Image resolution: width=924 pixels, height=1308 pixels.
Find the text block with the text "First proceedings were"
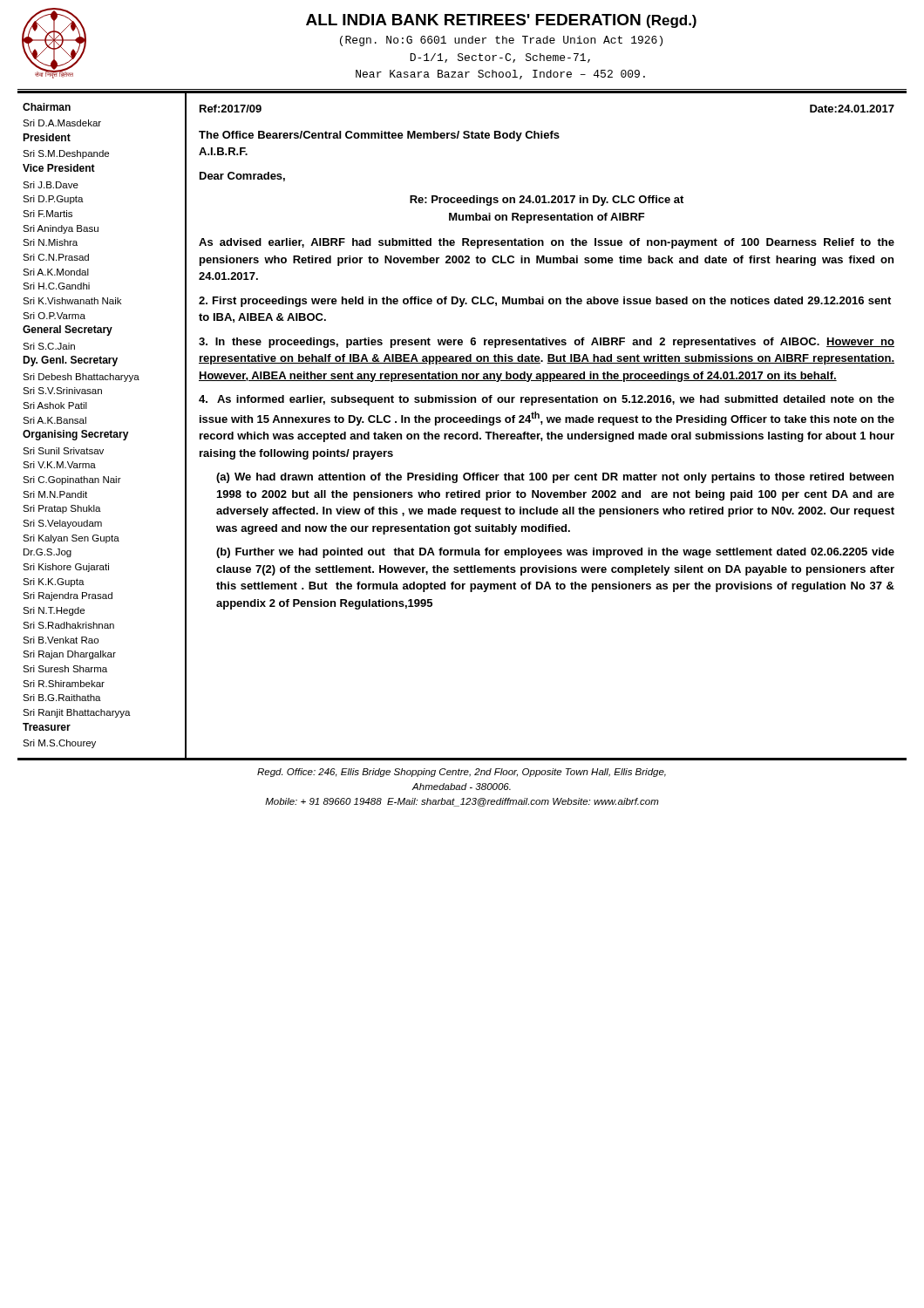click(547, 308)
